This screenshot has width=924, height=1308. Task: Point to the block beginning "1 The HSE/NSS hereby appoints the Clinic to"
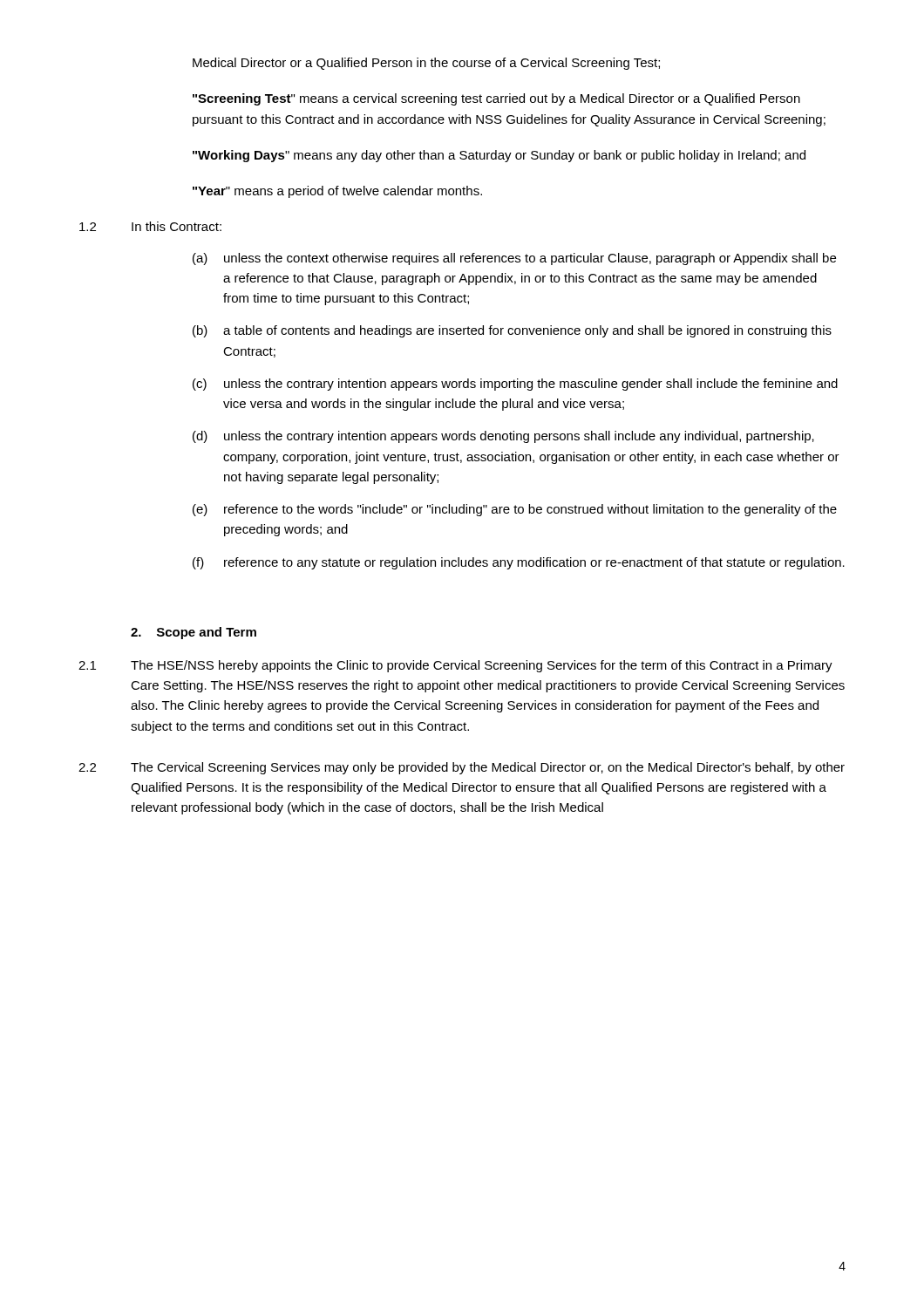(462, 695)
